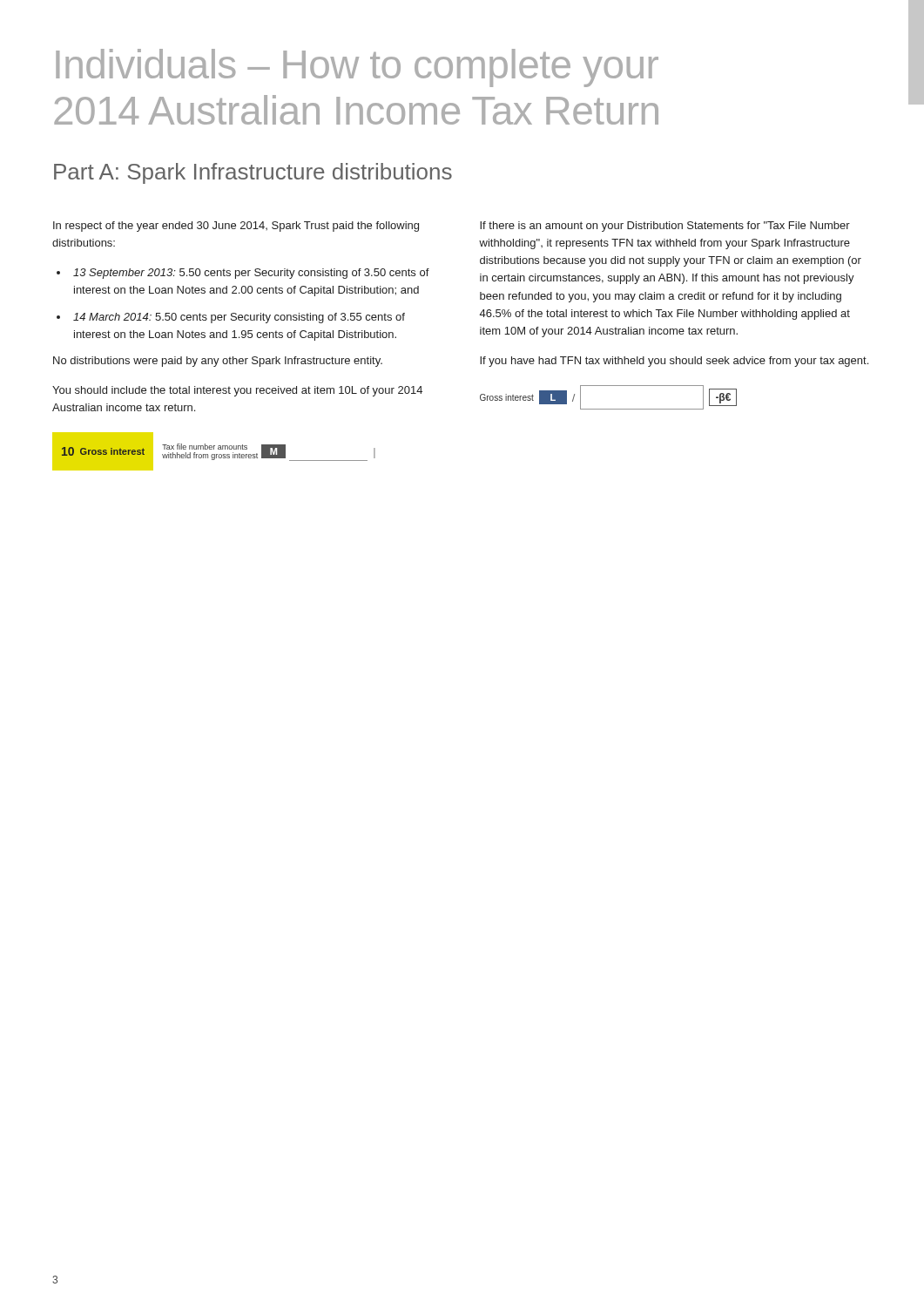
Task: Point to the block beginning "Gross interest L /"
Action: 676,397
